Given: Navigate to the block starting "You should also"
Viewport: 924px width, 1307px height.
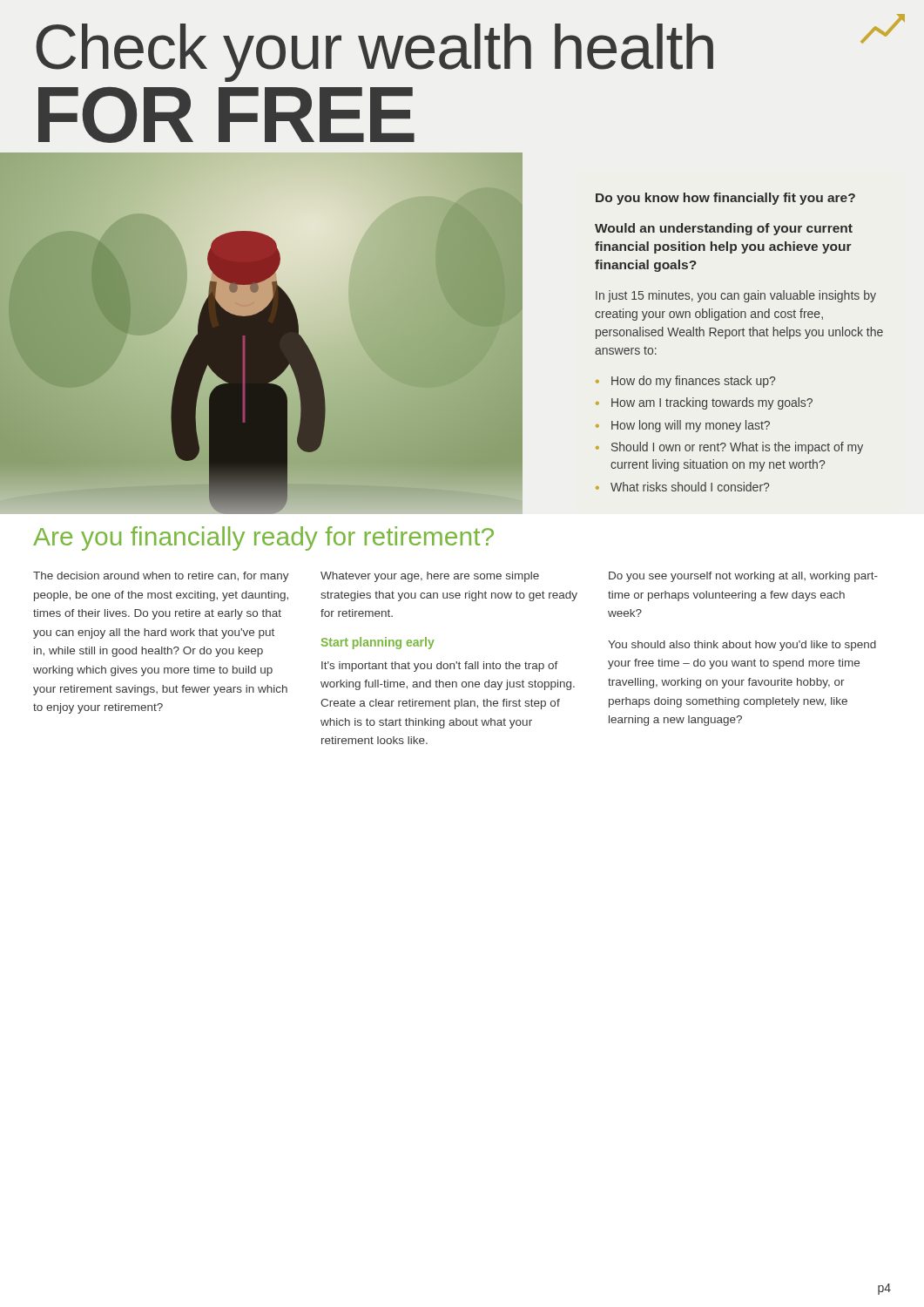Looking at the screenshot, I should tap(742, 682).
